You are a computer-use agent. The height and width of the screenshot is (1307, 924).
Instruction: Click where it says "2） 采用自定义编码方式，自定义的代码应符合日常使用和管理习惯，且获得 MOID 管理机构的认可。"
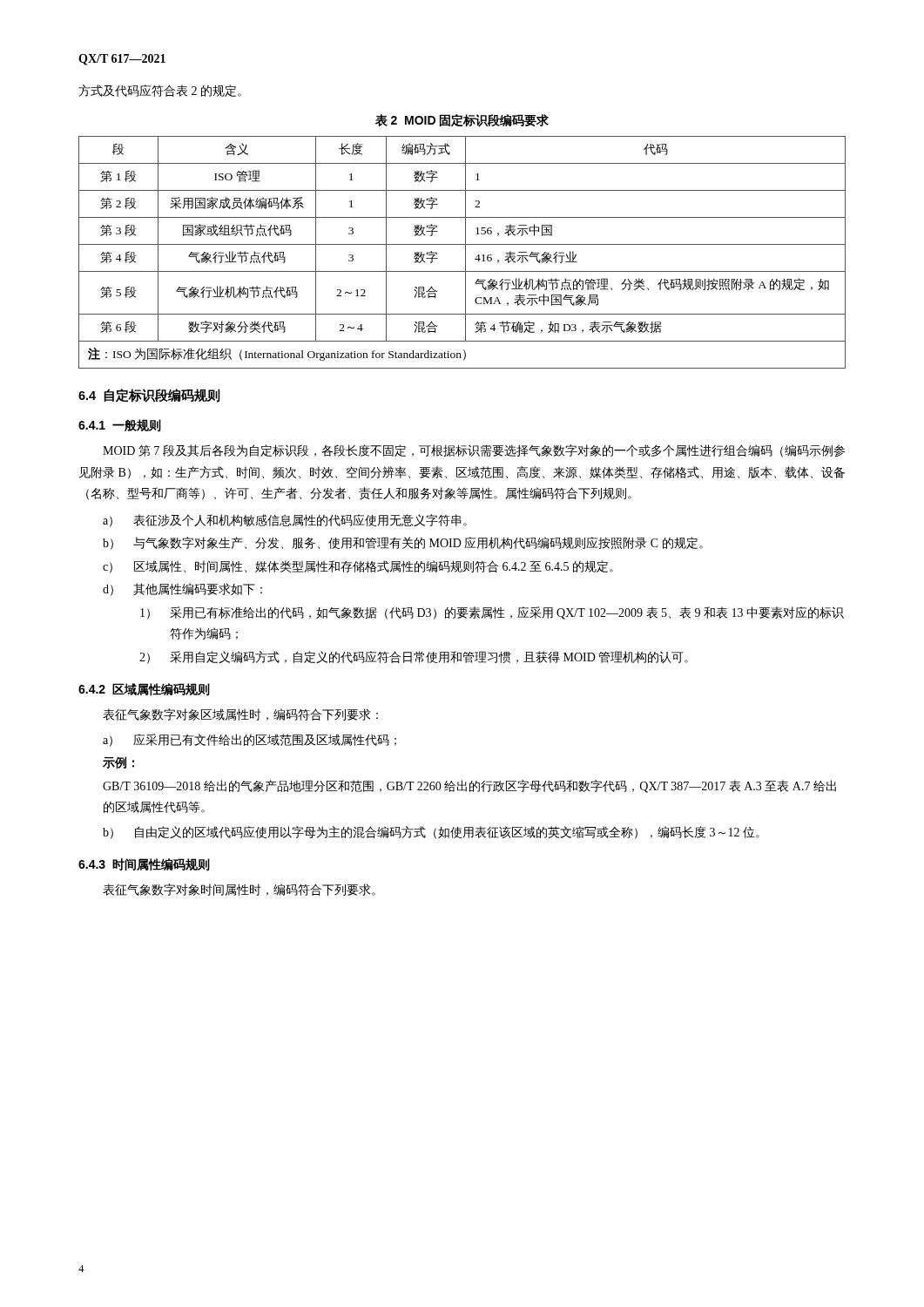pos(418,658)
